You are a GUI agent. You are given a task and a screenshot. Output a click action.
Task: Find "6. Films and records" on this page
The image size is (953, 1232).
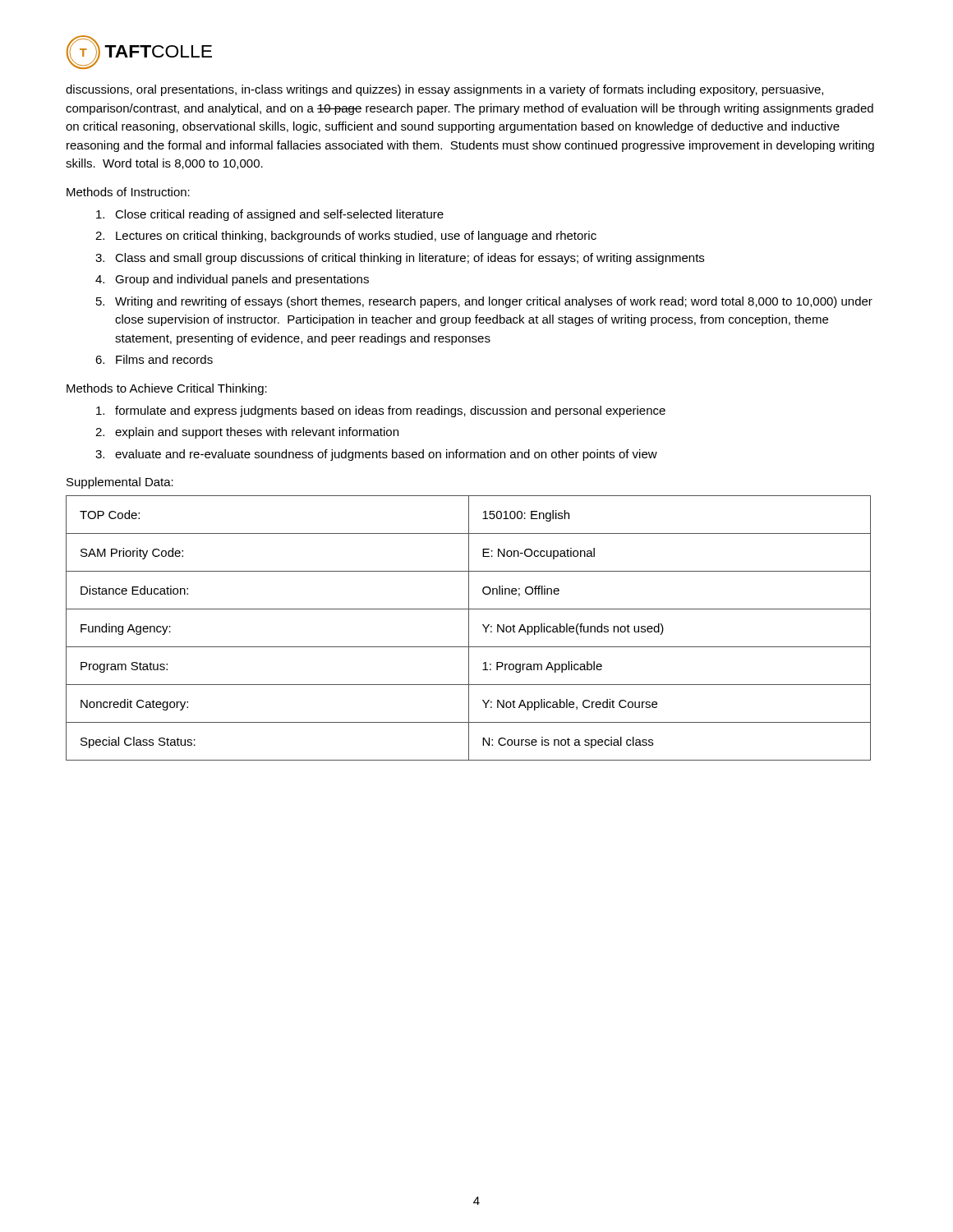tap(154, 359)
